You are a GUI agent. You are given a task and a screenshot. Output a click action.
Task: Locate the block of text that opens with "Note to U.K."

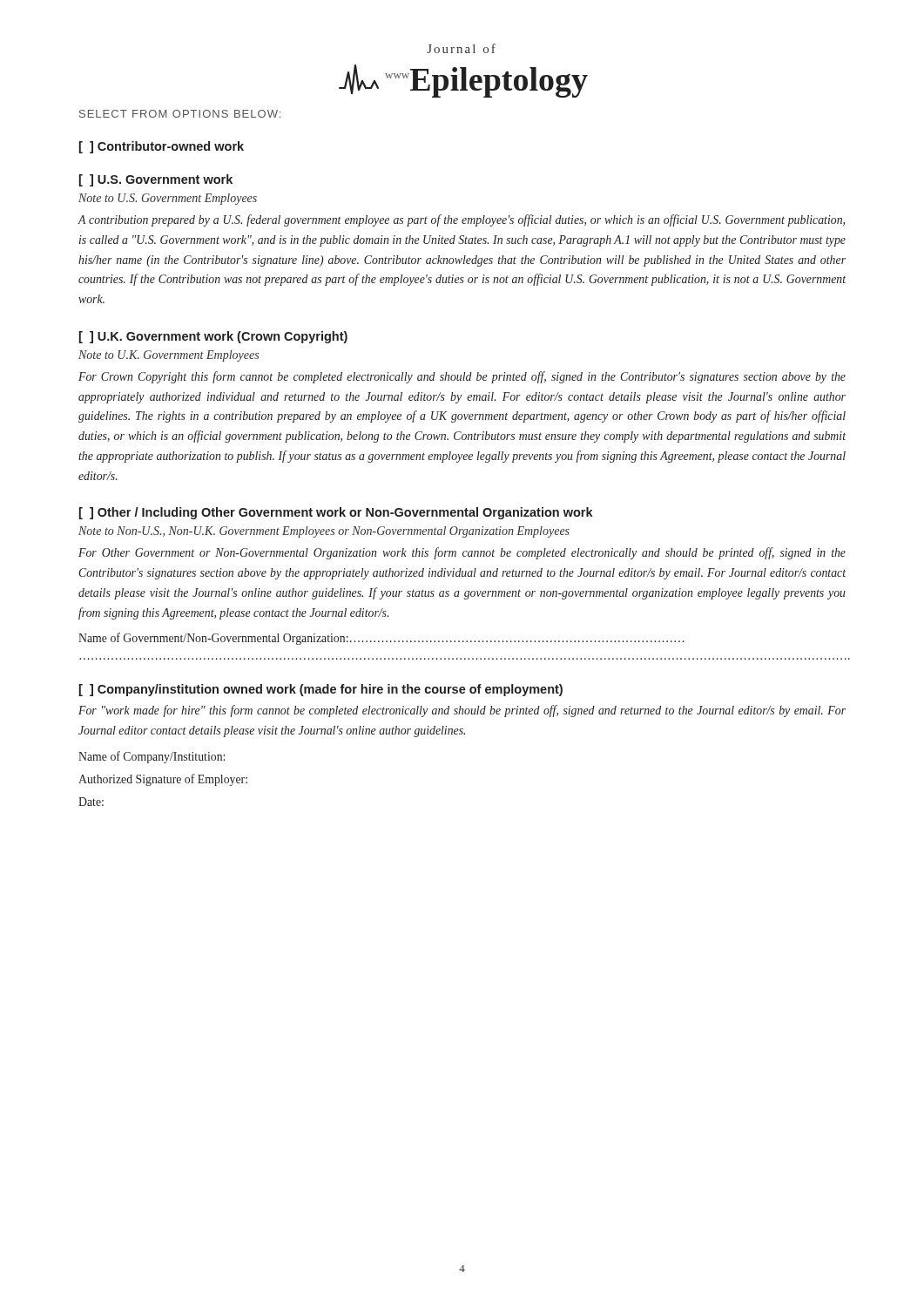click(169, 355)
